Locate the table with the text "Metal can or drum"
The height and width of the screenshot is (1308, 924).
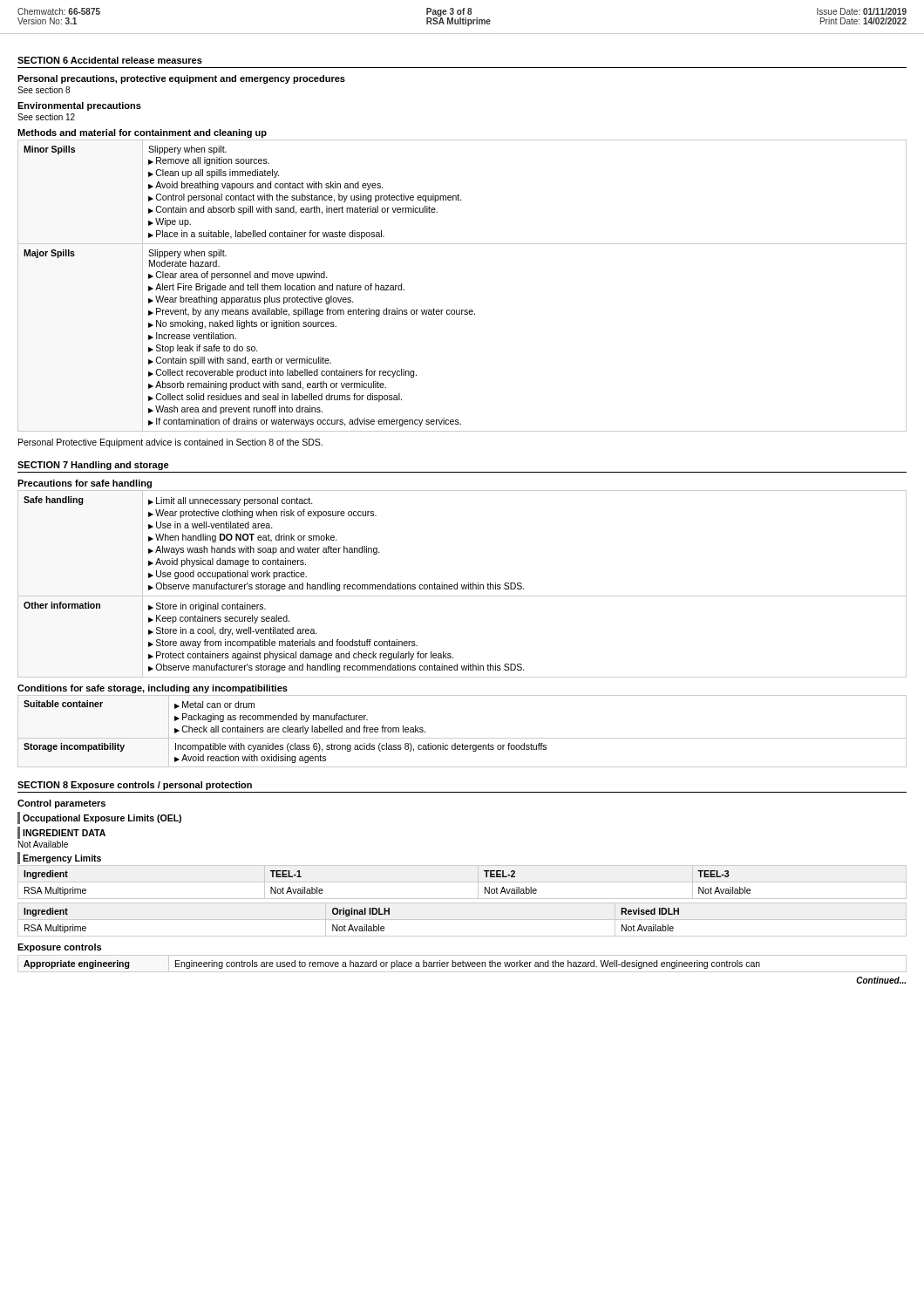click(462, 731)
